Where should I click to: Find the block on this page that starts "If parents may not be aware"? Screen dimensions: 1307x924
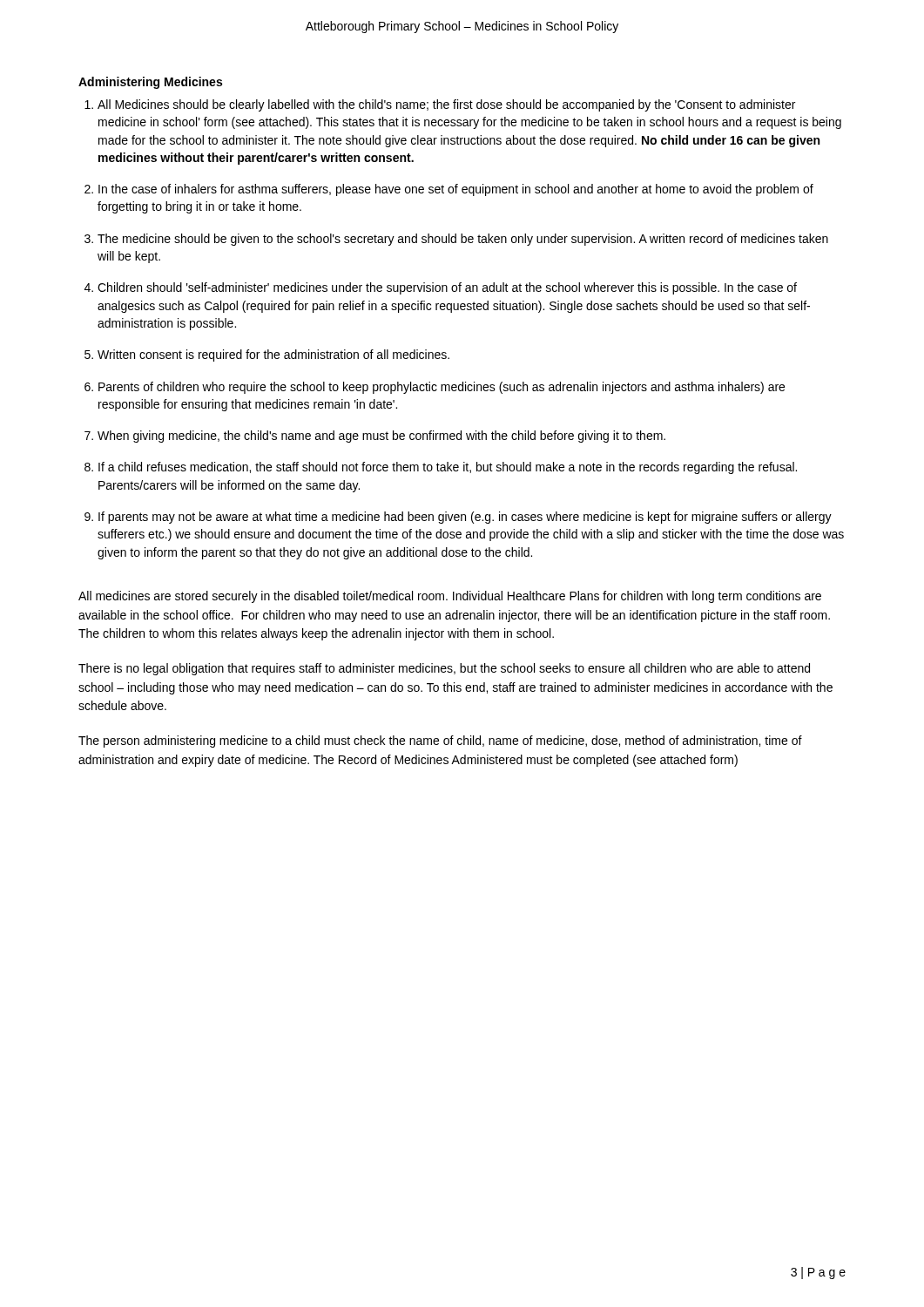(472, 535)
